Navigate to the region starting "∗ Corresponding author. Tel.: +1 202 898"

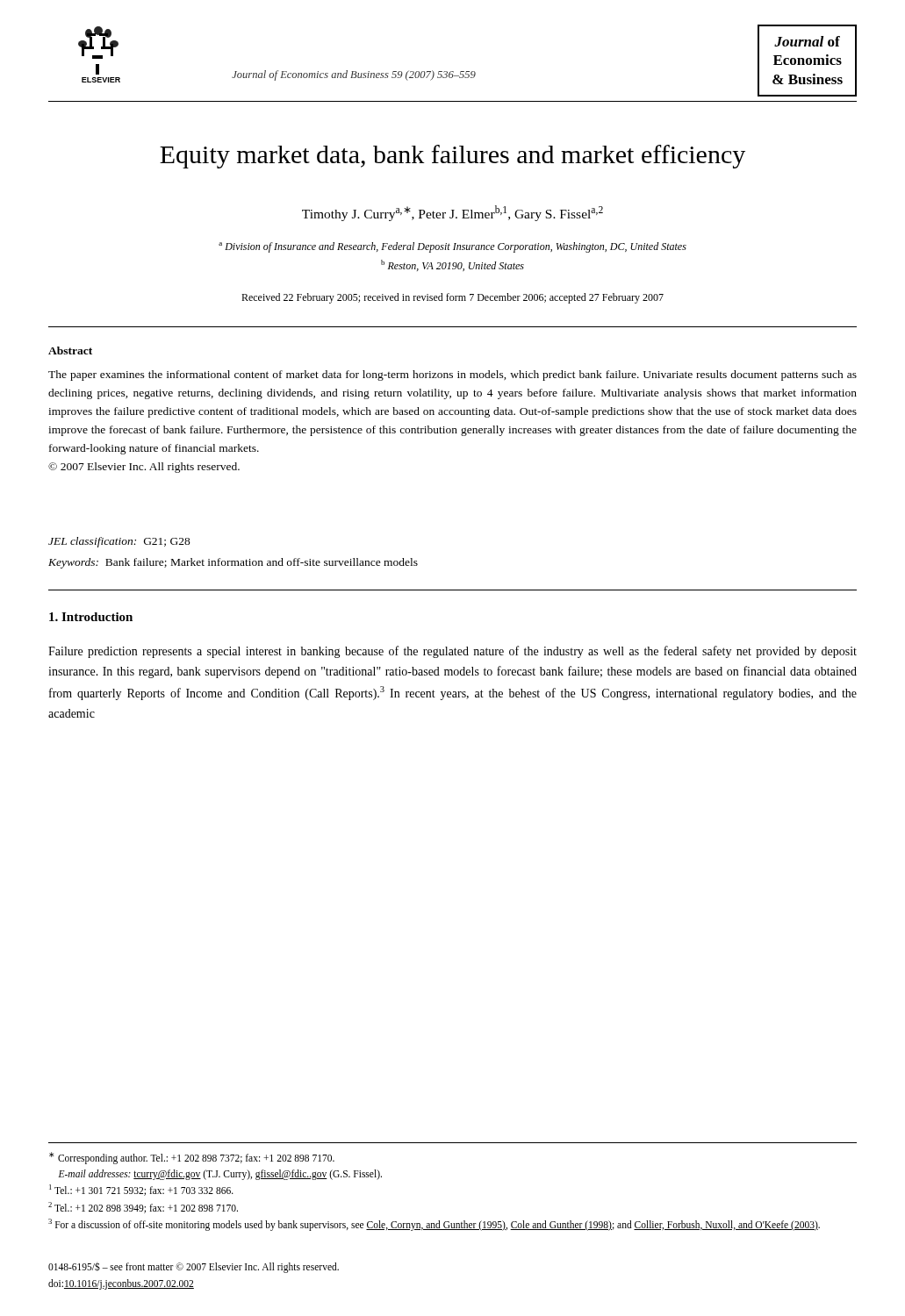point(192,1158)
